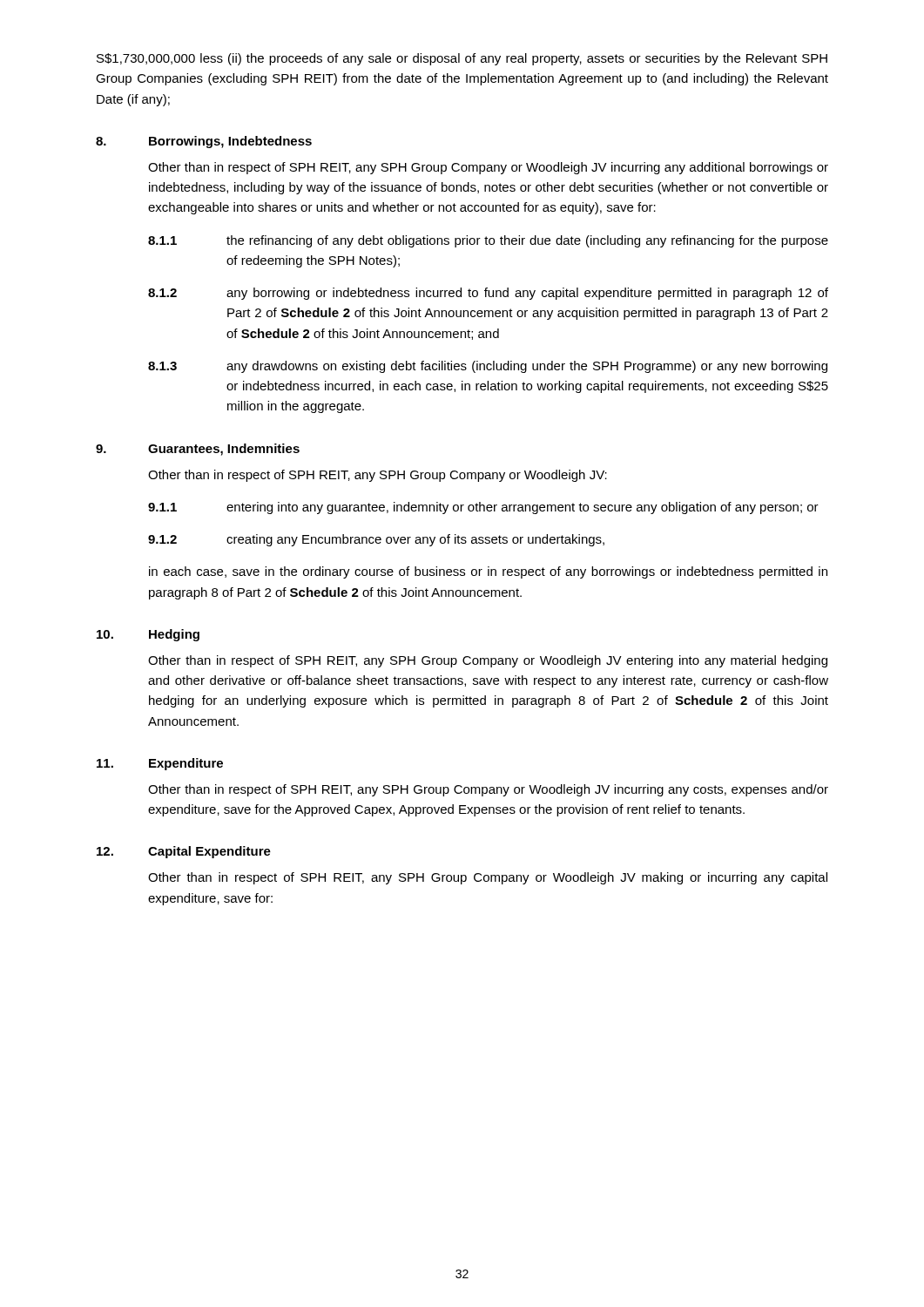Point to the block beginning "8.1.2 any borrowing or"

coord(488,313)
